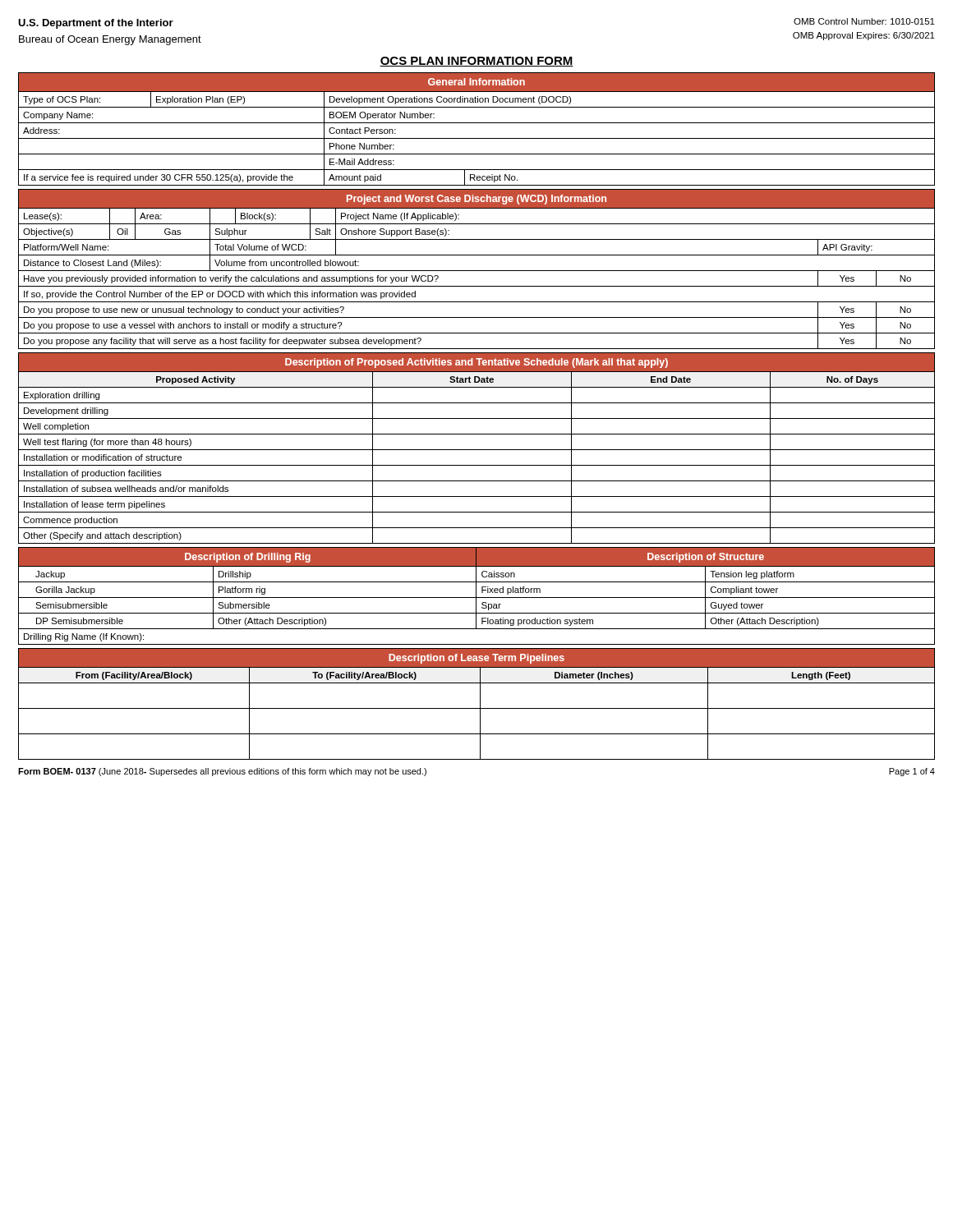The image size is (953, 1232).
Task: Find the table that mentions "Exploration Plan (EP)"
Action: (476, 129)
